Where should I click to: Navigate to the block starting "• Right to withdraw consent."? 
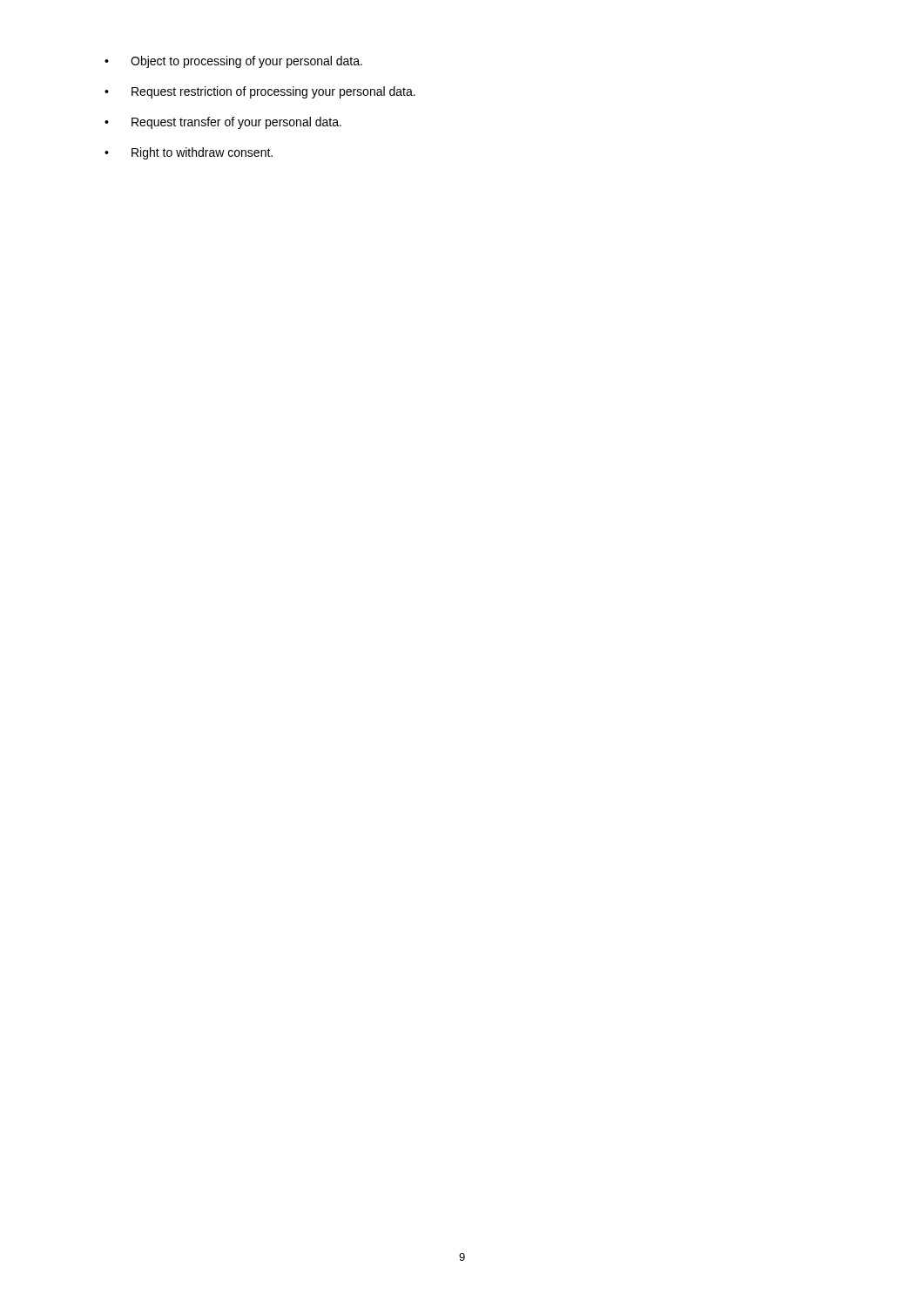click(189, 153)
